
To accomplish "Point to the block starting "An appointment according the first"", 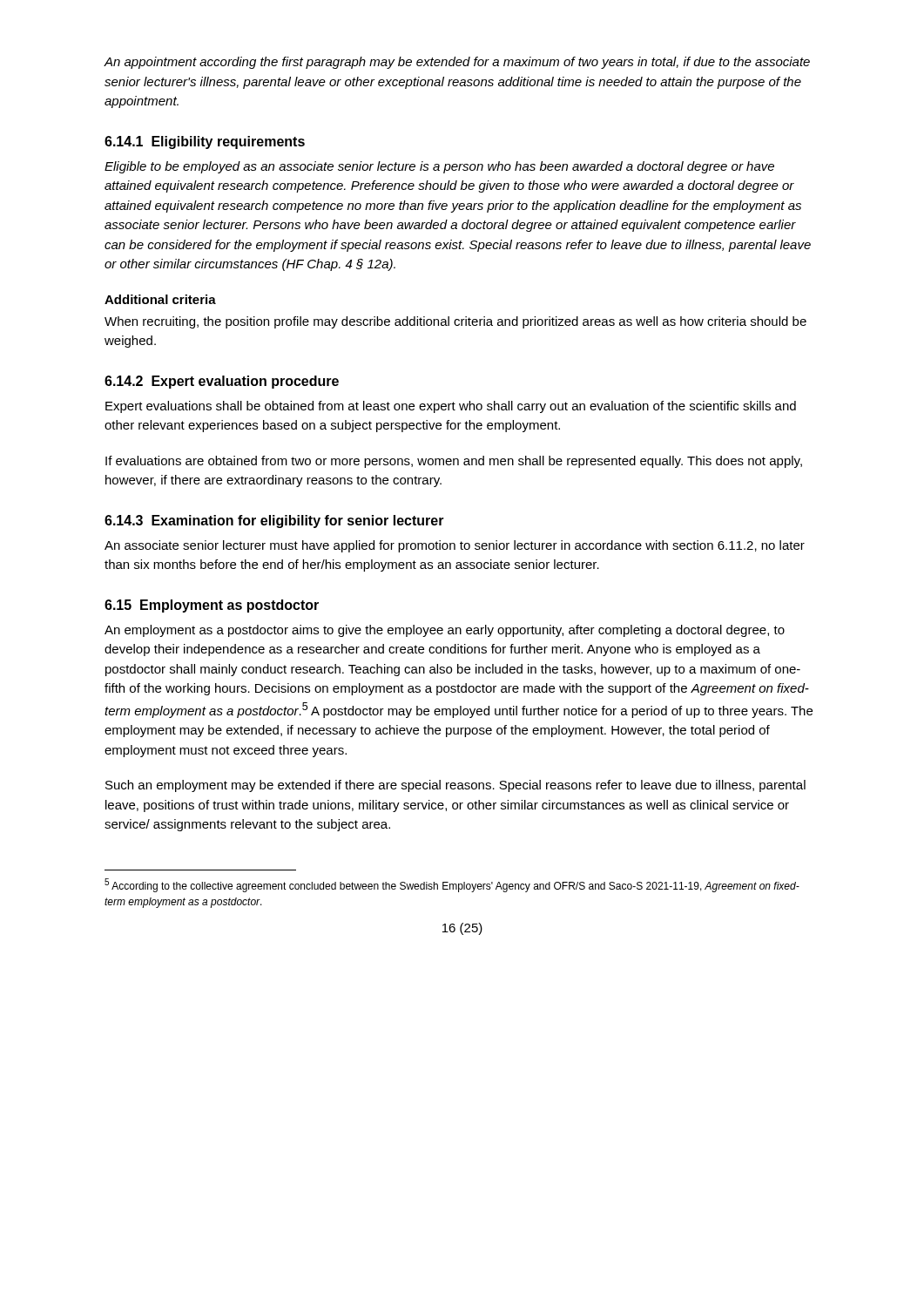I will (x=457, y=81).
